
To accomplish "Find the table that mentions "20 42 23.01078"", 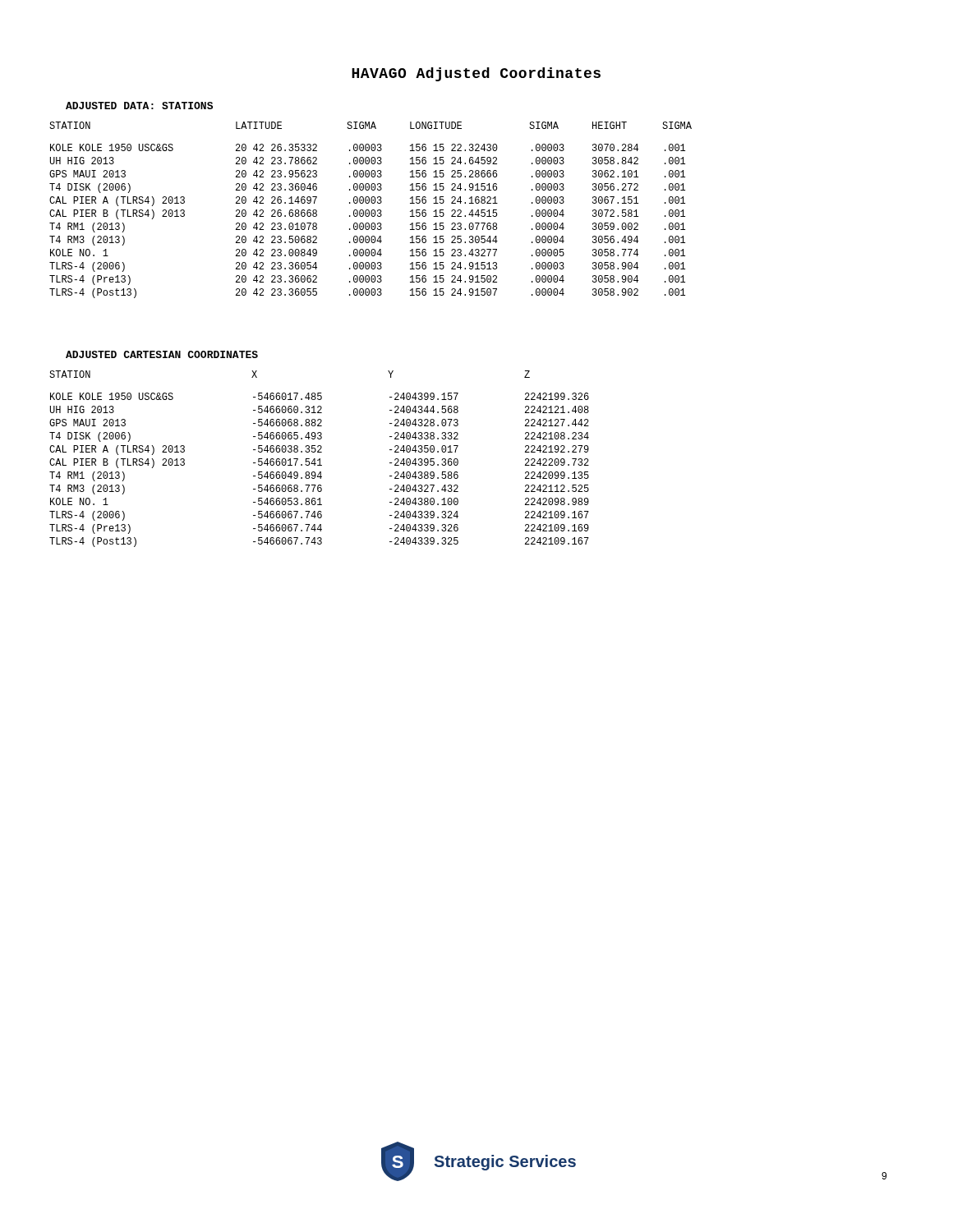I will (x=476, y=209).
